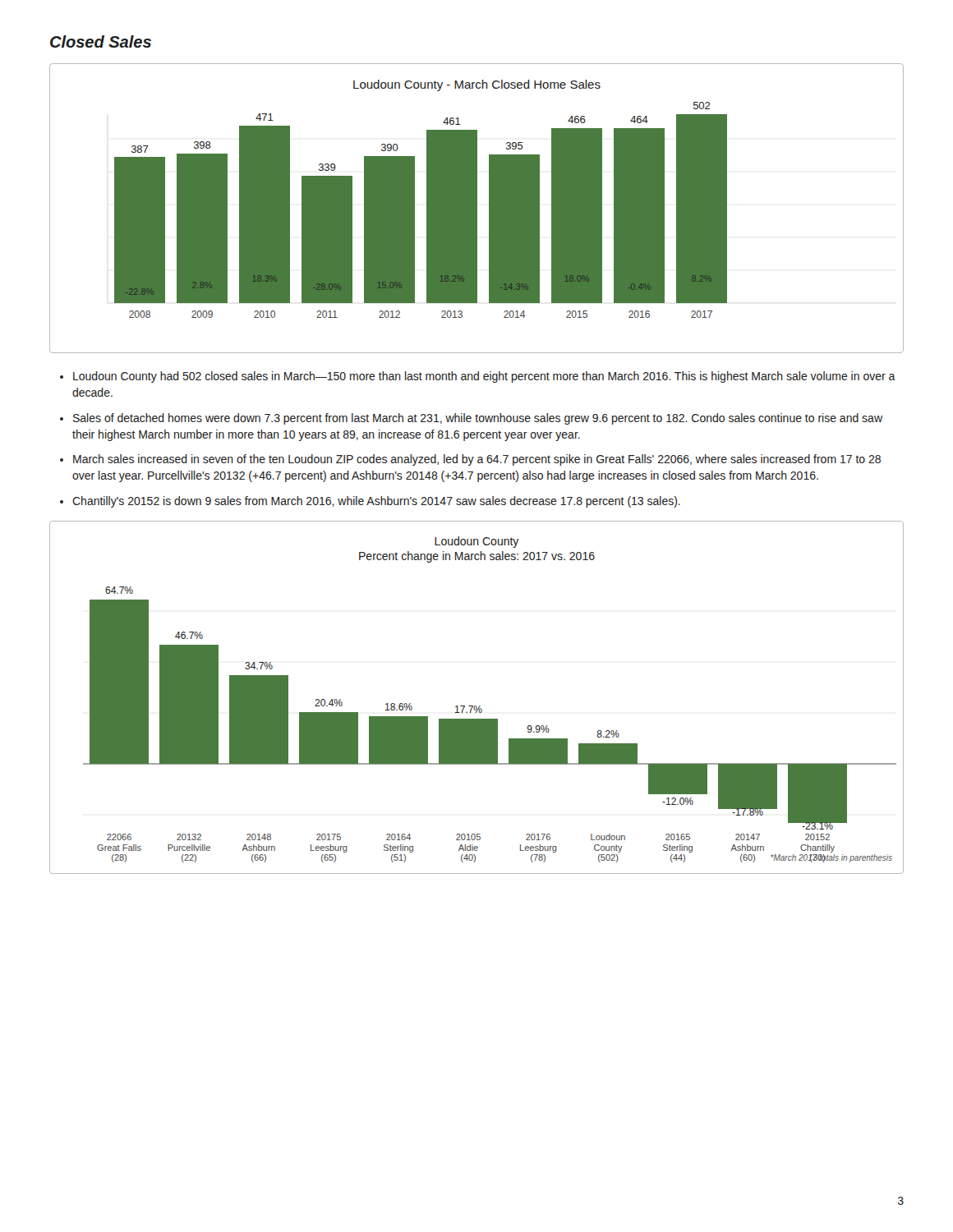The image size is (953, 1232).
Task: Point to "Closed Sales"
Action: (100, 42)
